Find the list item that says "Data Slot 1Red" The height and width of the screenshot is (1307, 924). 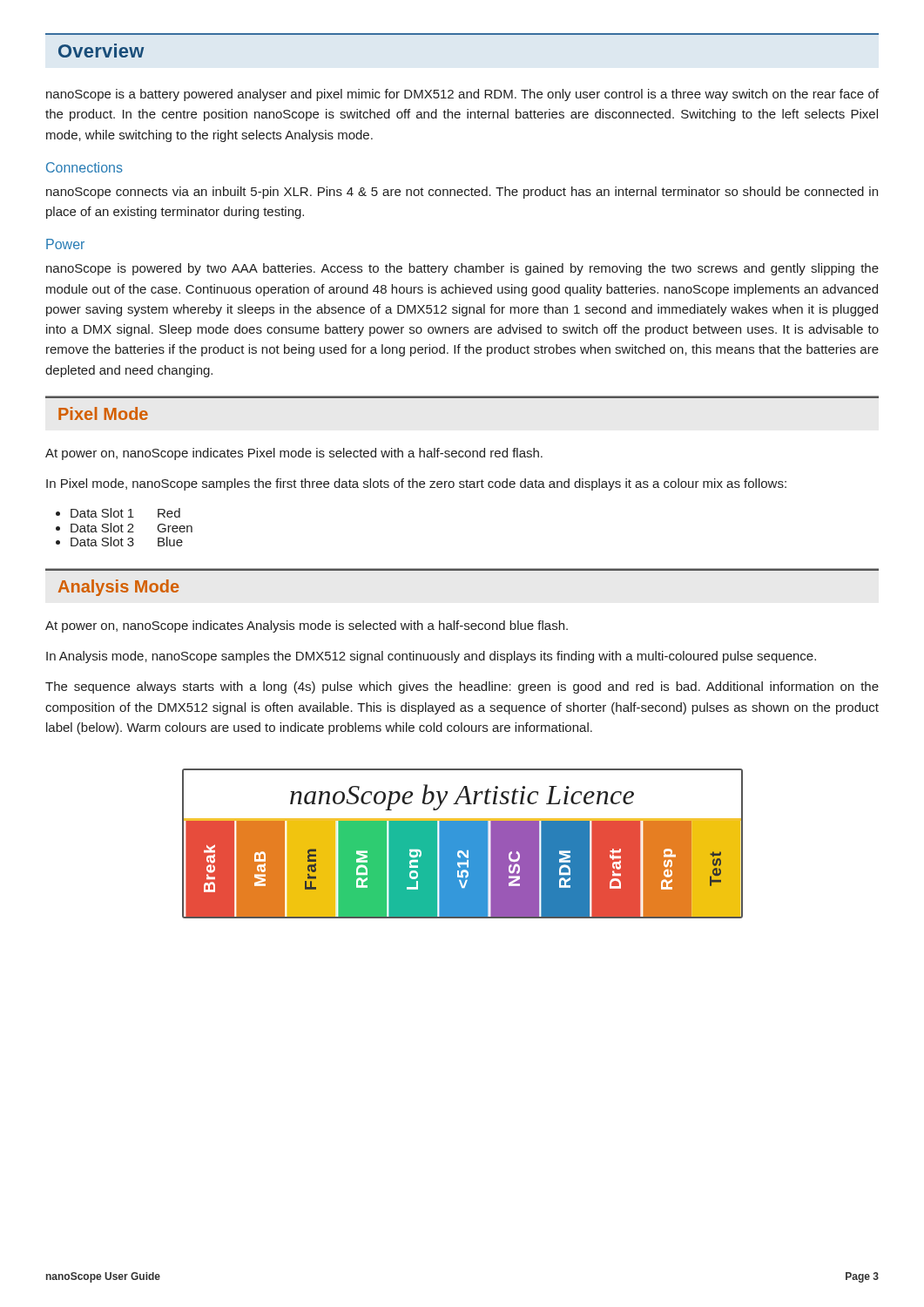tap(125, 513)
